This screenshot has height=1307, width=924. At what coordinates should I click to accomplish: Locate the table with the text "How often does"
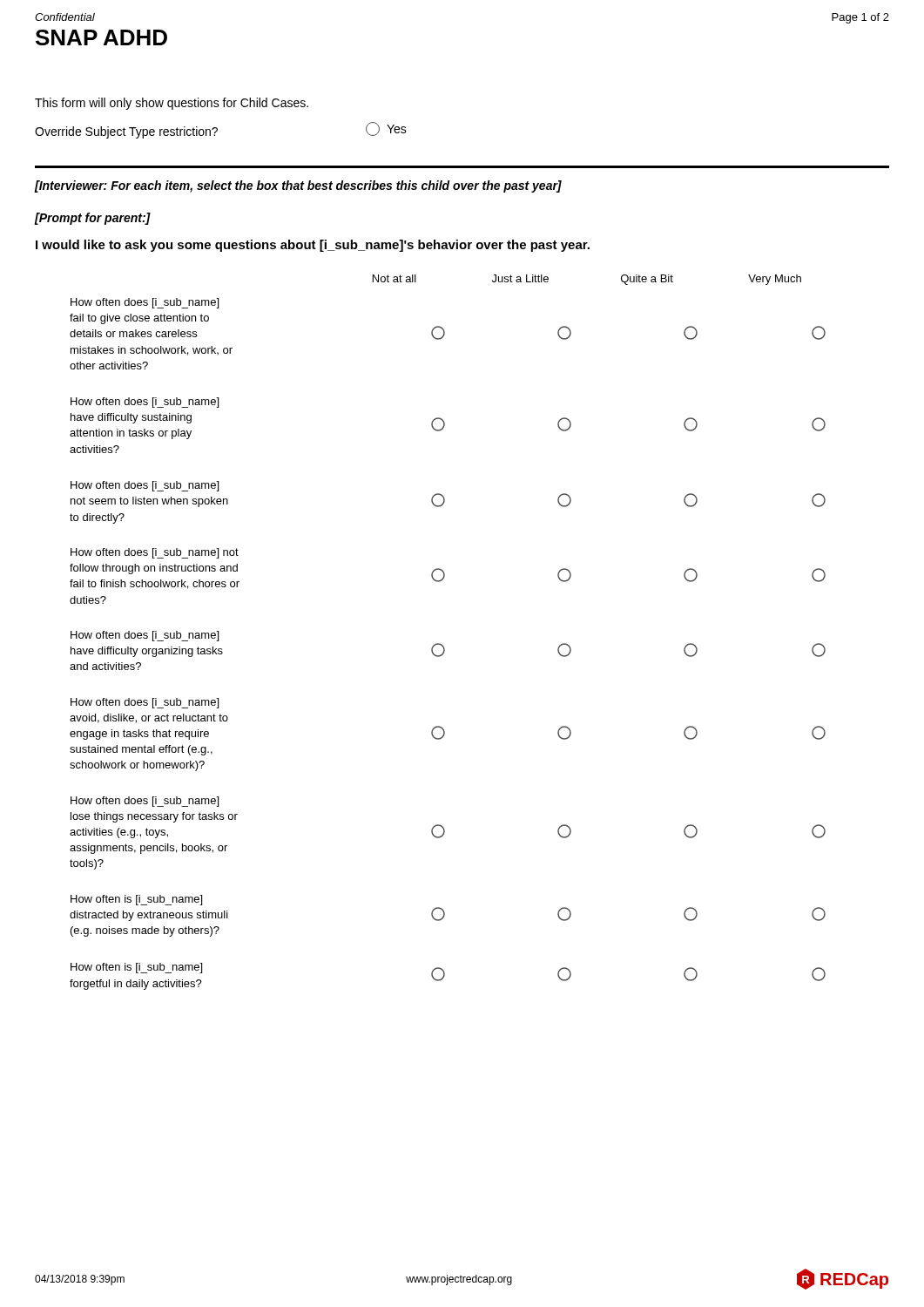click(x=462, y=644)
